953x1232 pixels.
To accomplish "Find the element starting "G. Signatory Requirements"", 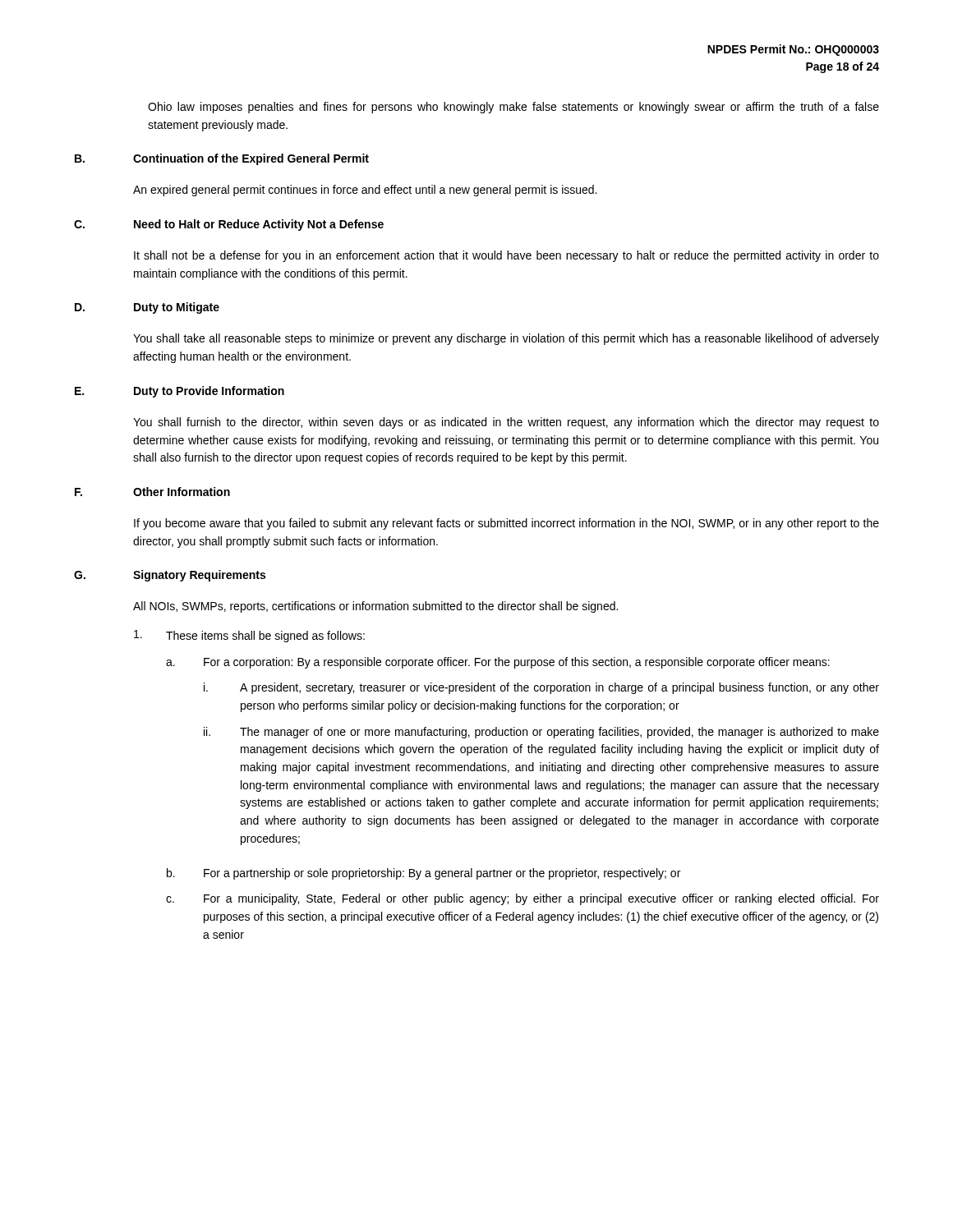I will (x=170, y=576).
